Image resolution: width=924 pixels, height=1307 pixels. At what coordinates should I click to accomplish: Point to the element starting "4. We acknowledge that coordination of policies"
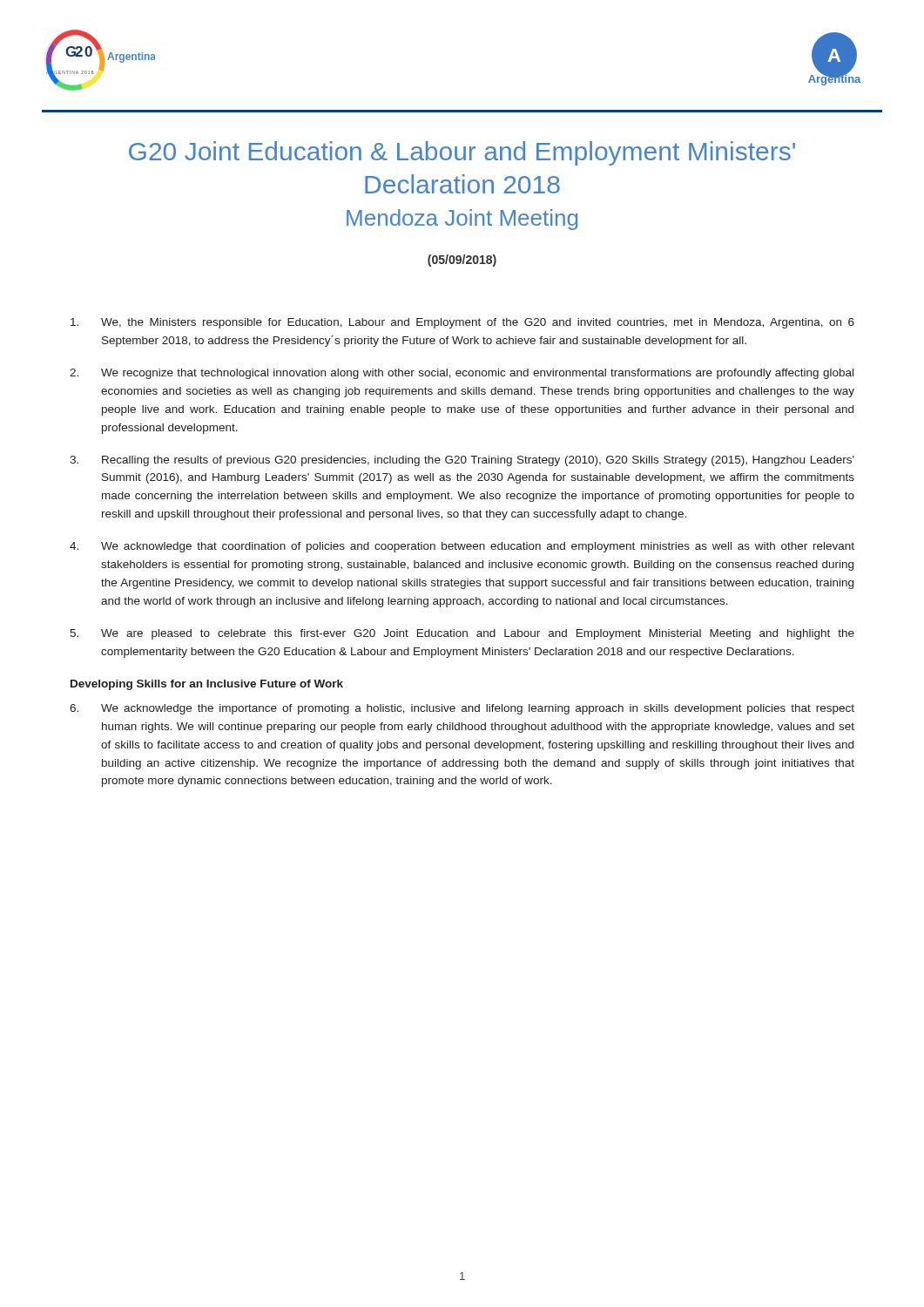click(x=462, y=574)
